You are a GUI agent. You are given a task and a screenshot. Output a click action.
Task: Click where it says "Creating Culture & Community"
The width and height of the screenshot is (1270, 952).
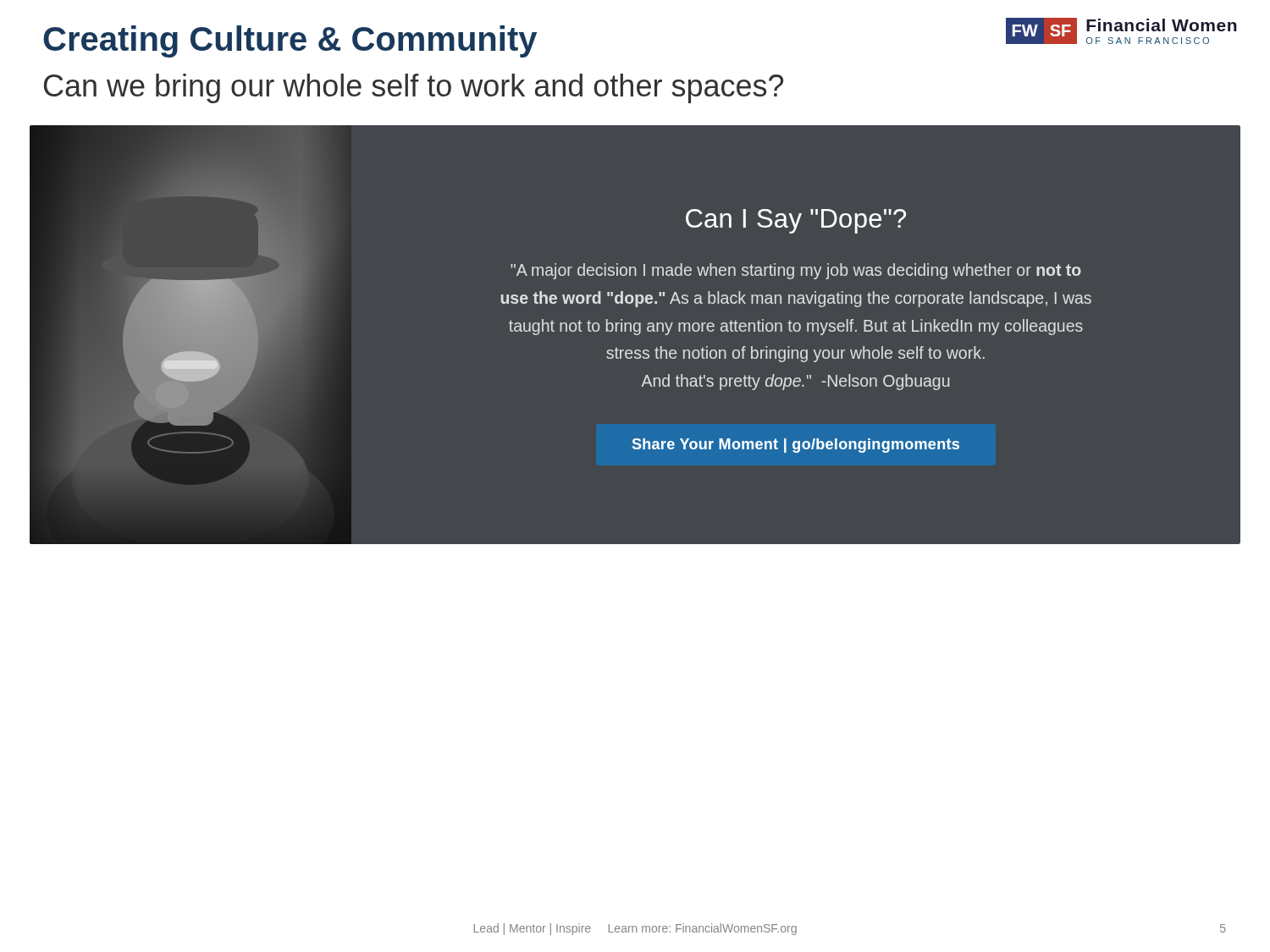click(x=290, y=39)
